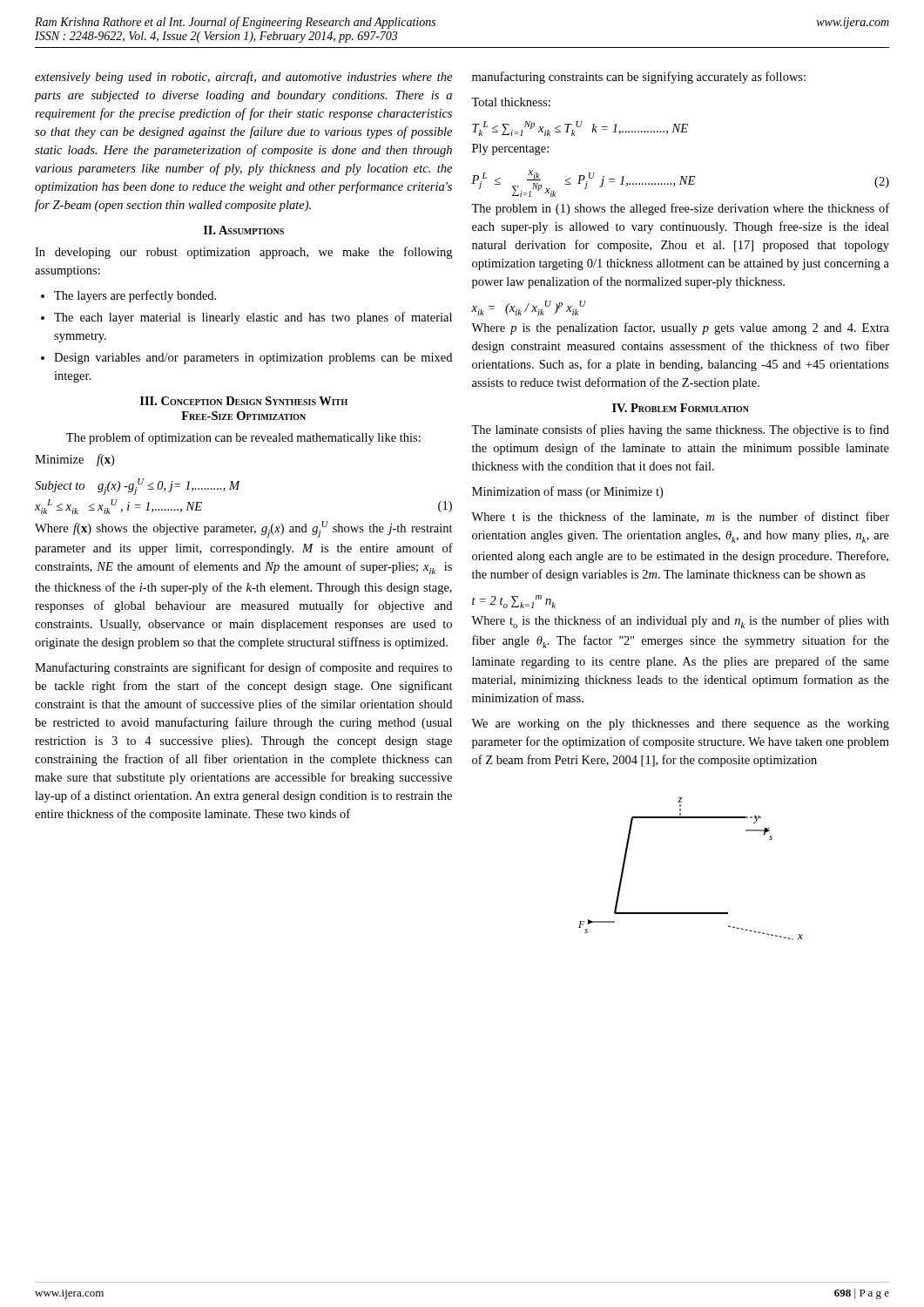Screen dimensions: 1307x924
Task: Point to the block beginning "Where to is the thickness"
Action: click(x=680, y=690)
